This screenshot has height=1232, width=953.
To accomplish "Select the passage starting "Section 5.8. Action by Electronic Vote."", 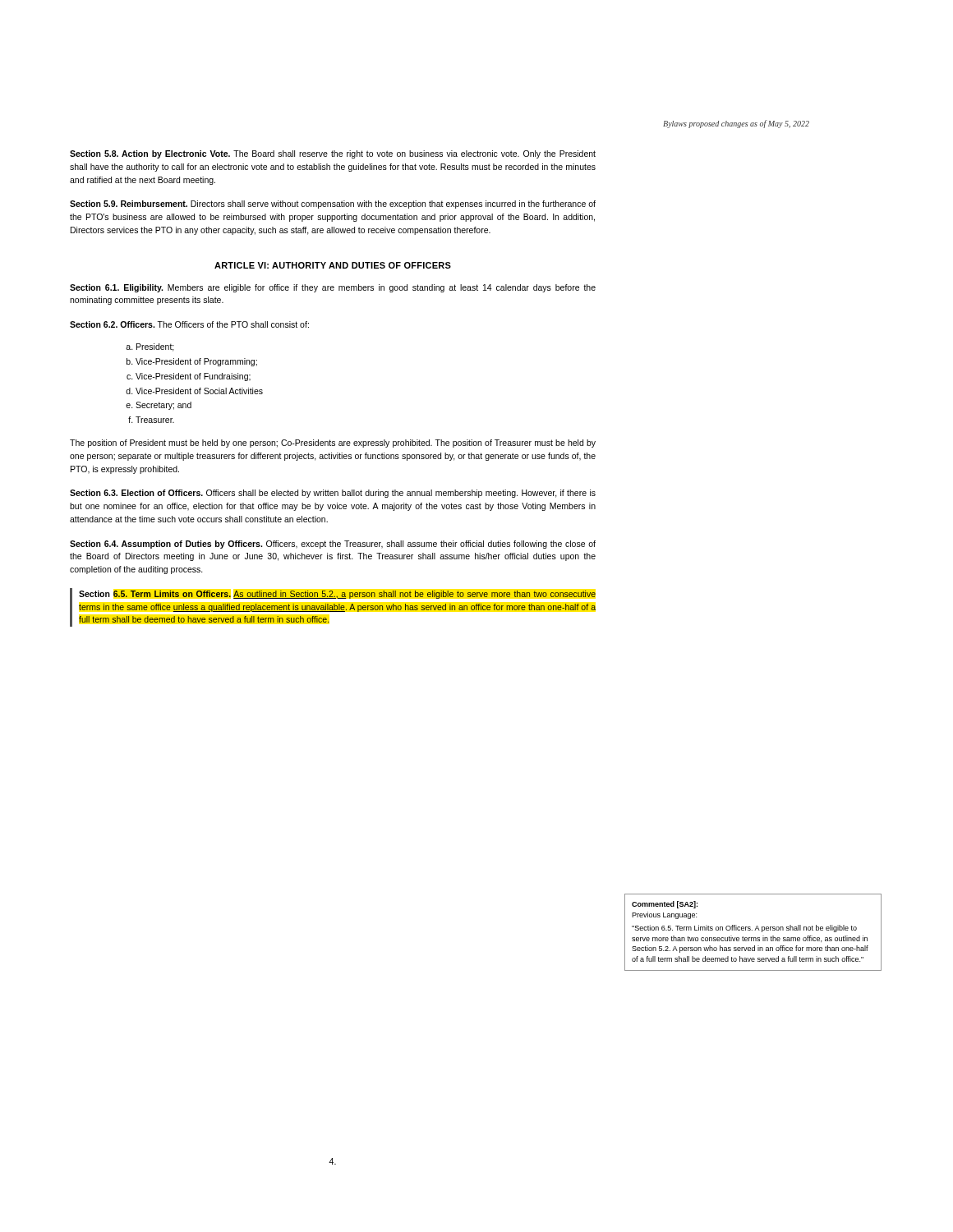I will (x=333, y=167).
